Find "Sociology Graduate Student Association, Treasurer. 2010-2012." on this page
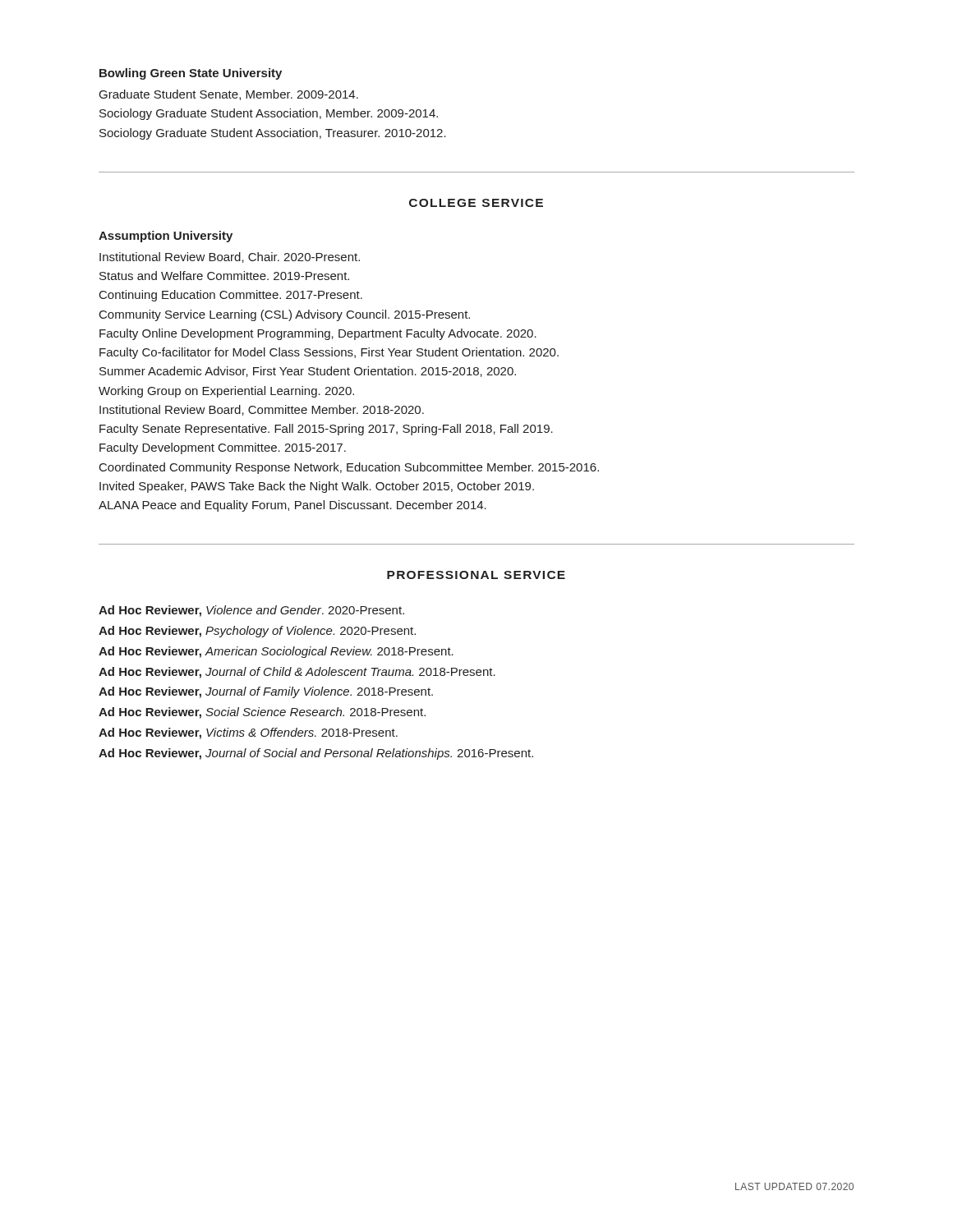Viewport: 953px width, 1232px height. [x=273, y=132]
